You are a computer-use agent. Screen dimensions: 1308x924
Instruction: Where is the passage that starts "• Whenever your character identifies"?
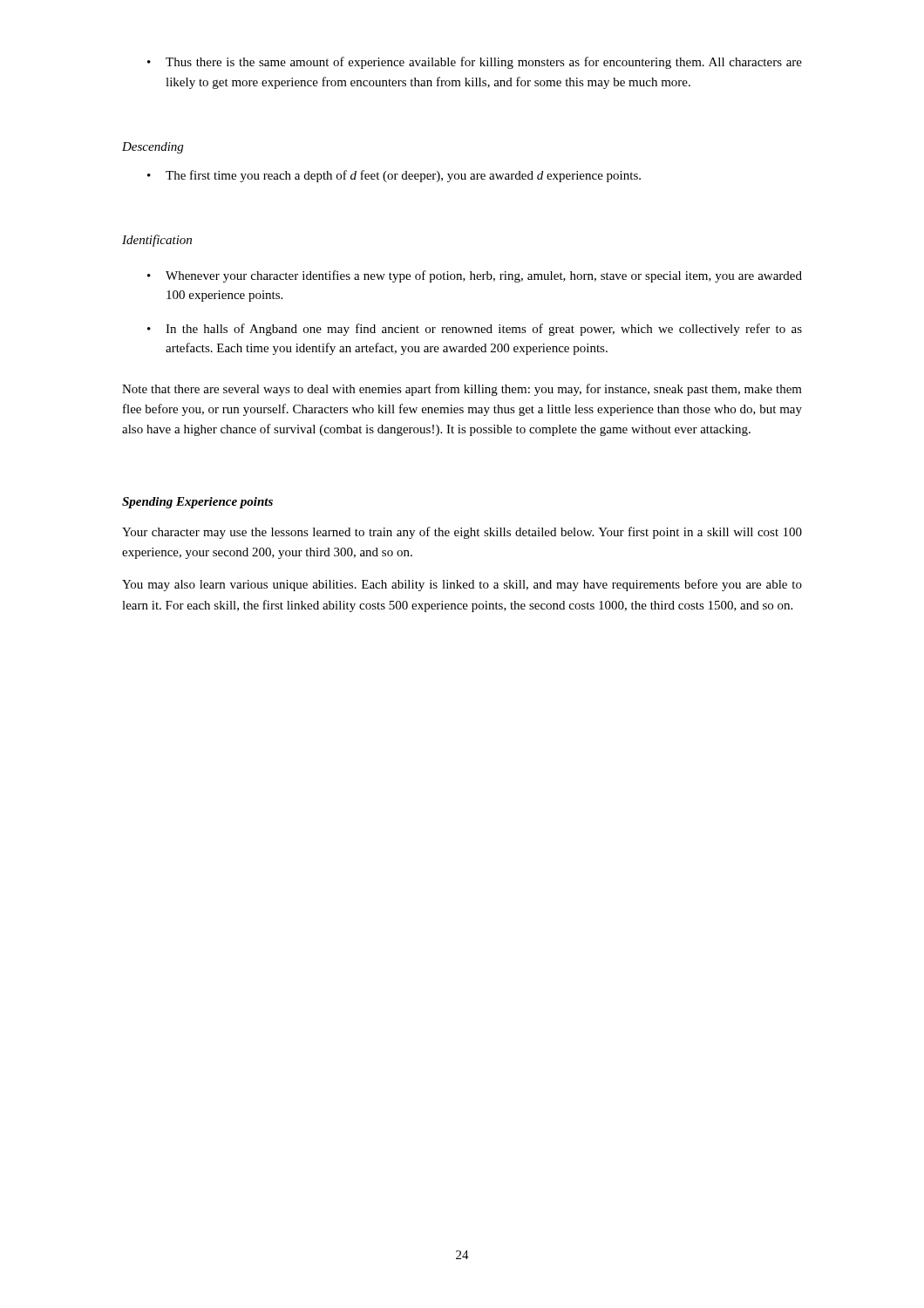(x=474, y=285)
